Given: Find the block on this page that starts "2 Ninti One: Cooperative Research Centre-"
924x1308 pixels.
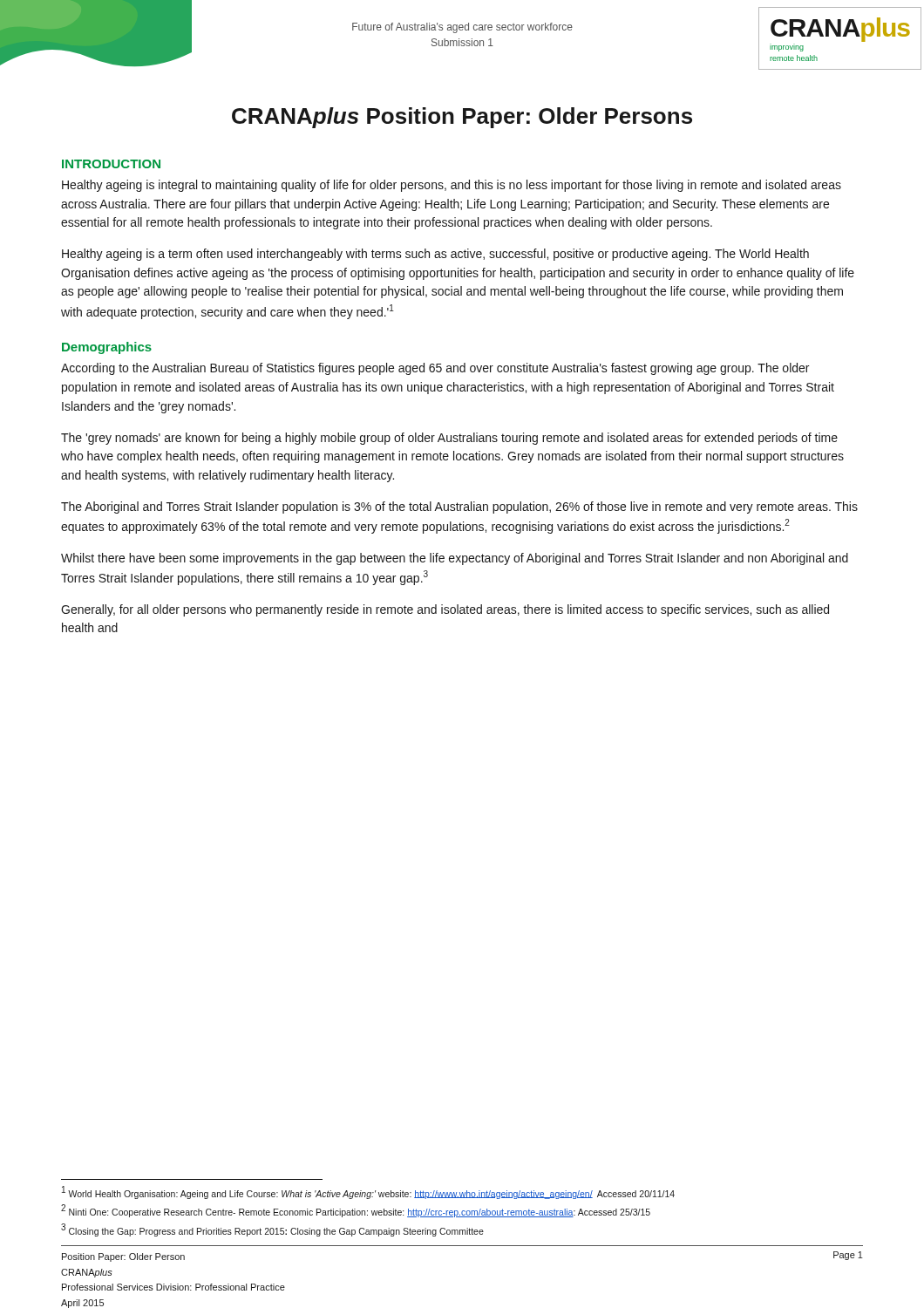Looking at the screenshot, I should pos(356,1210).
